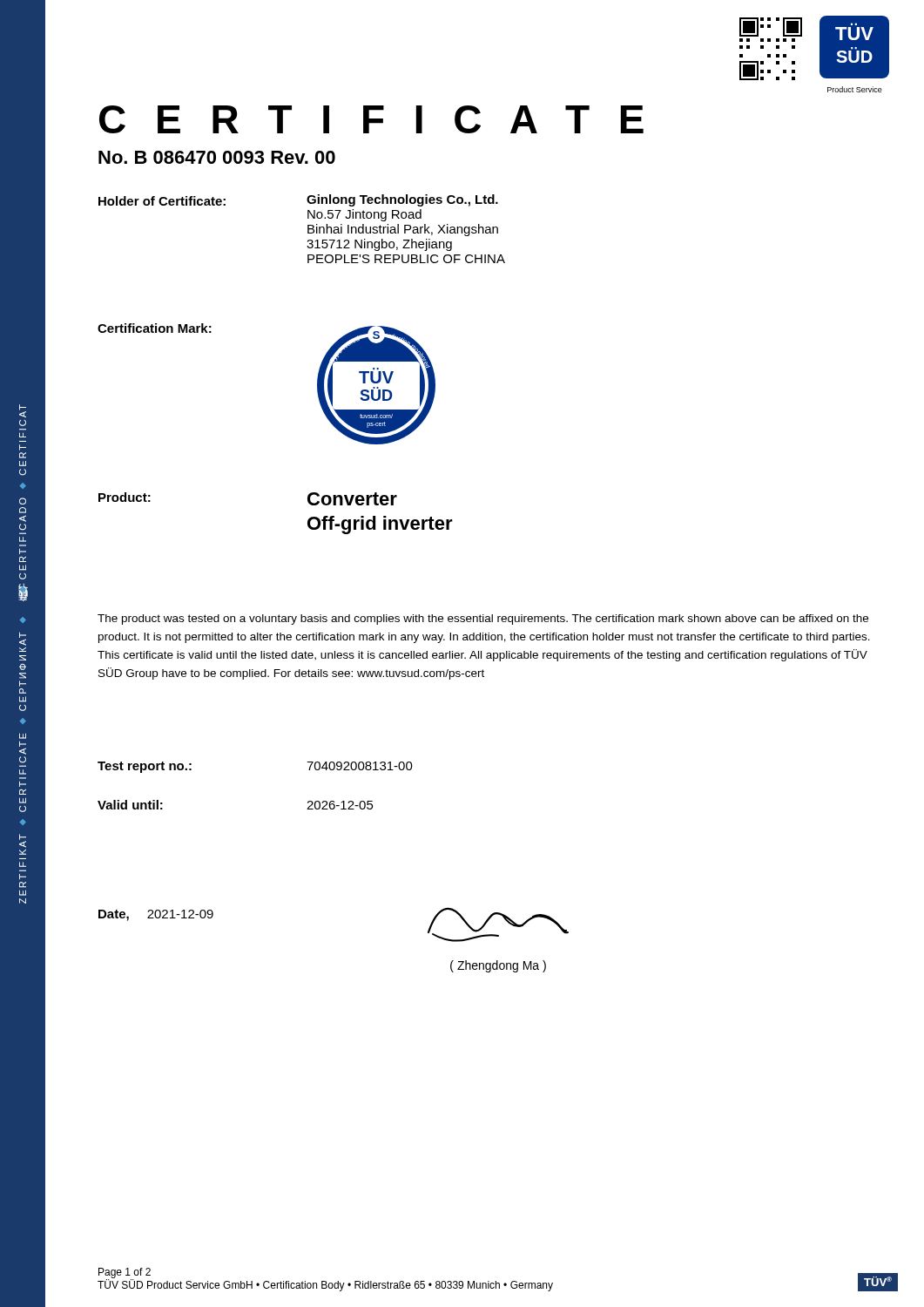Locate the block of text that opens with "The product was tested on a voluntary basis"
Viewport: 924px width, 1307px height.
point(484,646)
